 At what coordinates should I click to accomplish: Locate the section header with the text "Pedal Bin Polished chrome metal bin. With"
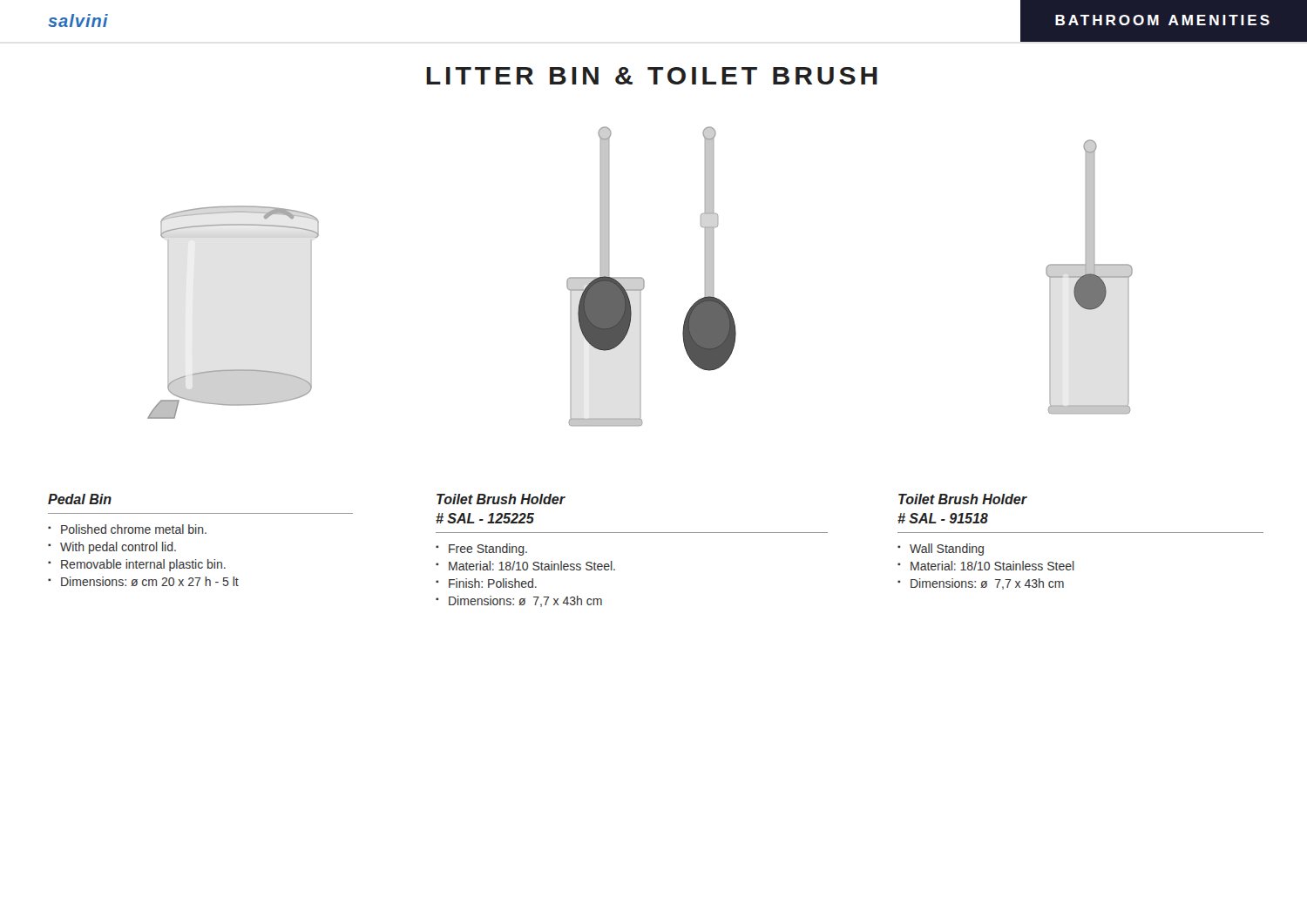(200, 540)
